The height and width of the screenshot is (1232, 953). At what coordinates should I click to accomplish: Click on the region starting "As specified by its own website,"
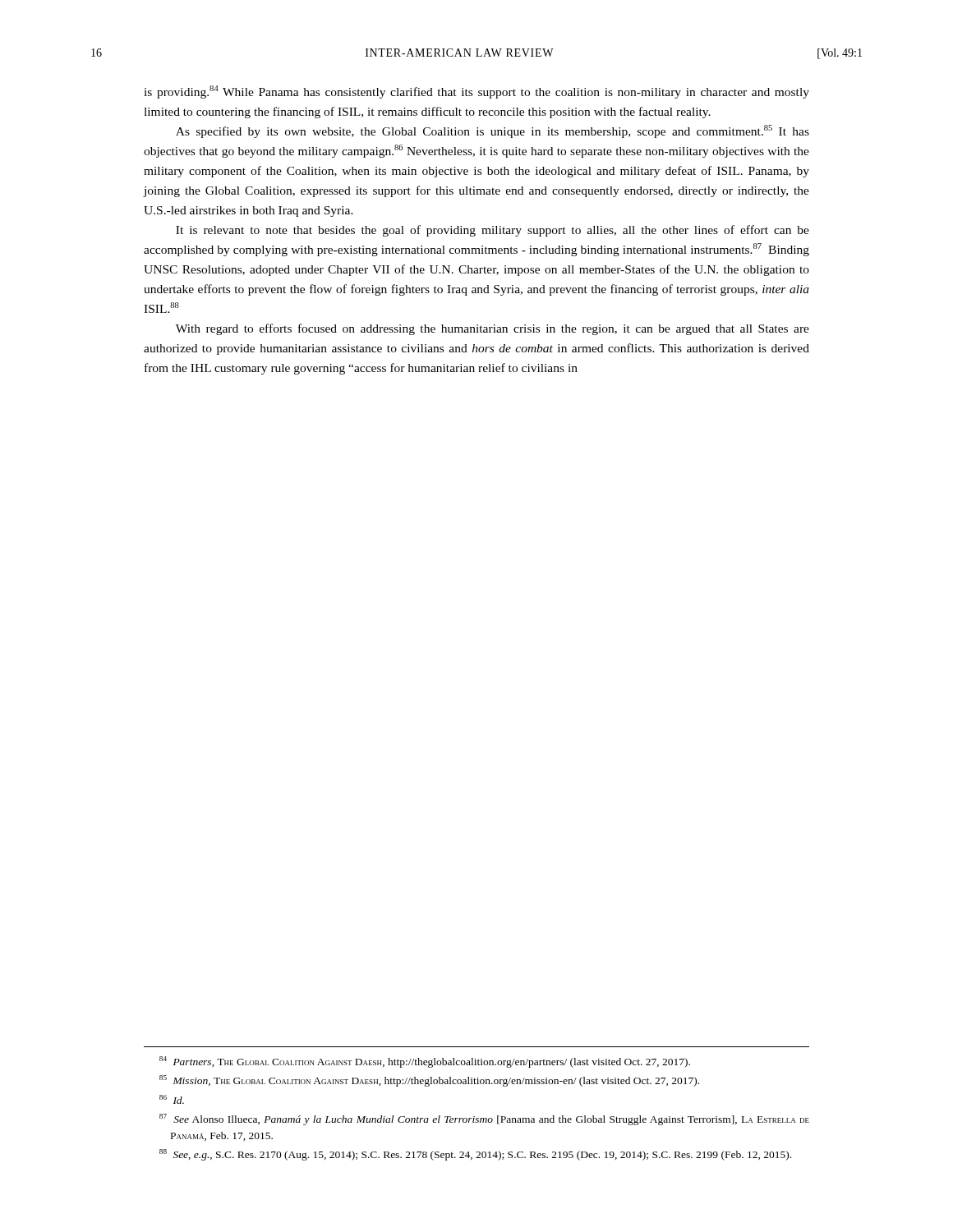coord(476,171)
